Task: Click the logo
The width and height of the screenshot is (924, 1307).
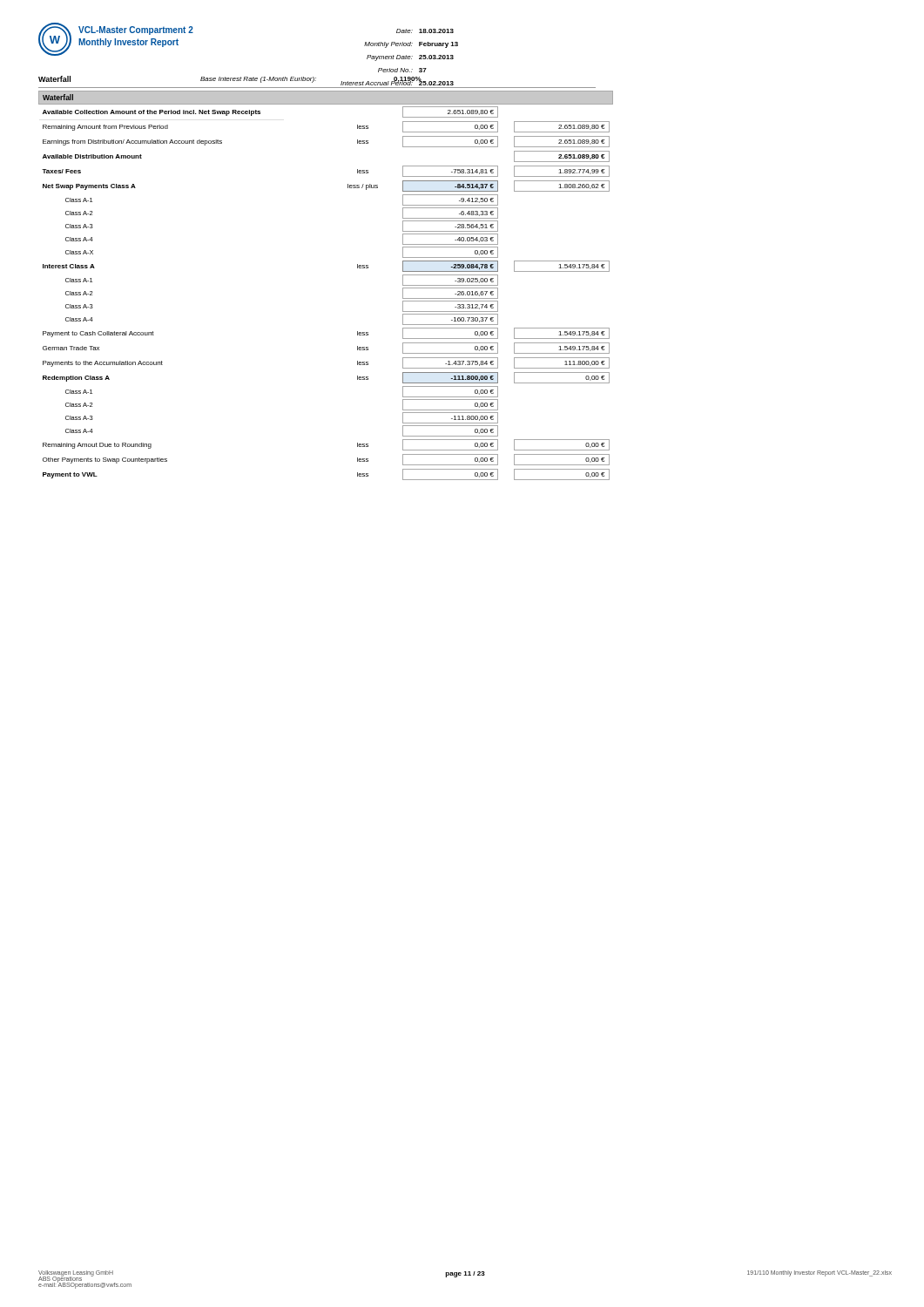Action: pyautogui.click(x=55, y=40)
